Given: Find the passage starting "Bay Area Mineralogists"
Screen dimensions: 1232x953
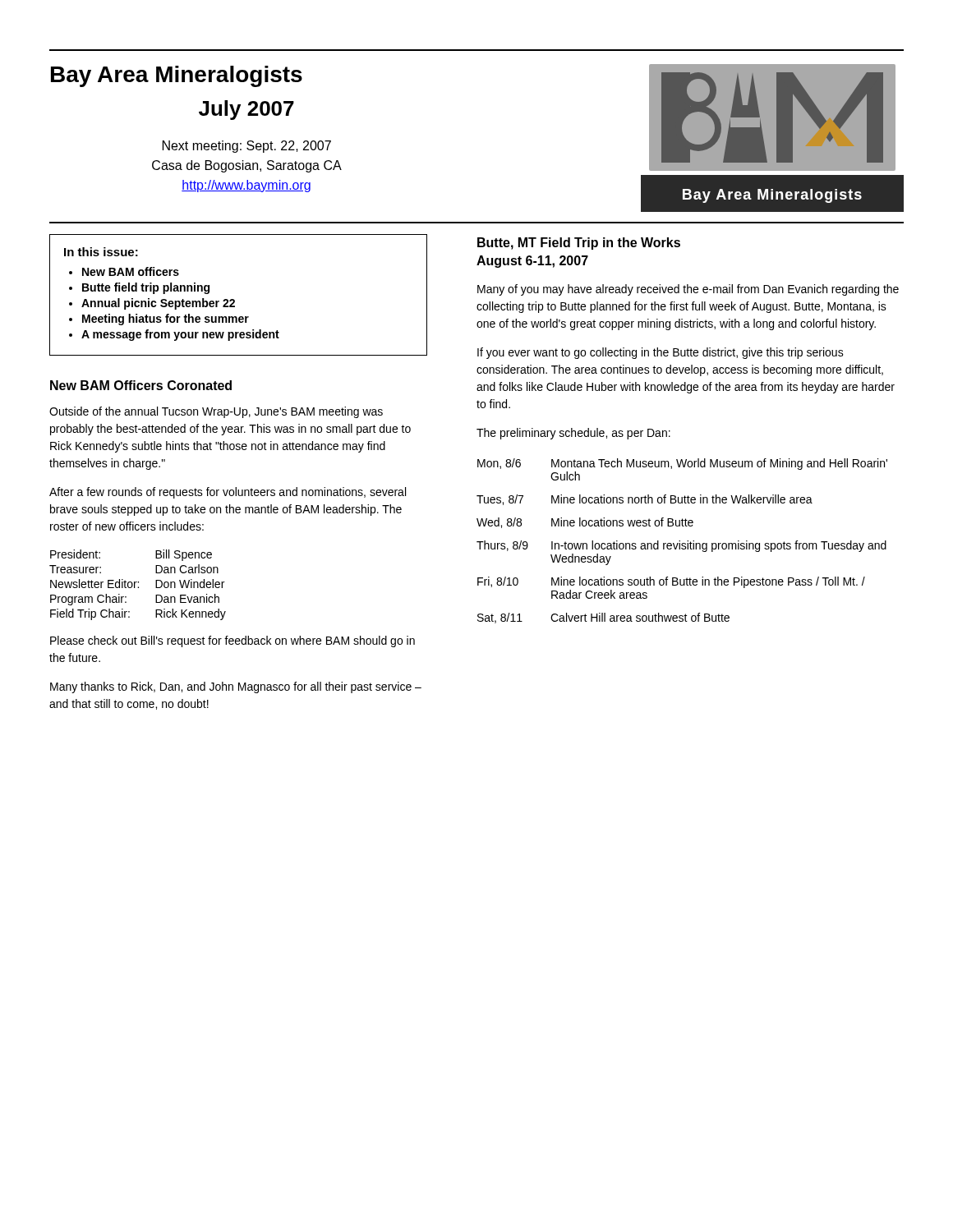Looking at the screenshot, I should [176, 74].
